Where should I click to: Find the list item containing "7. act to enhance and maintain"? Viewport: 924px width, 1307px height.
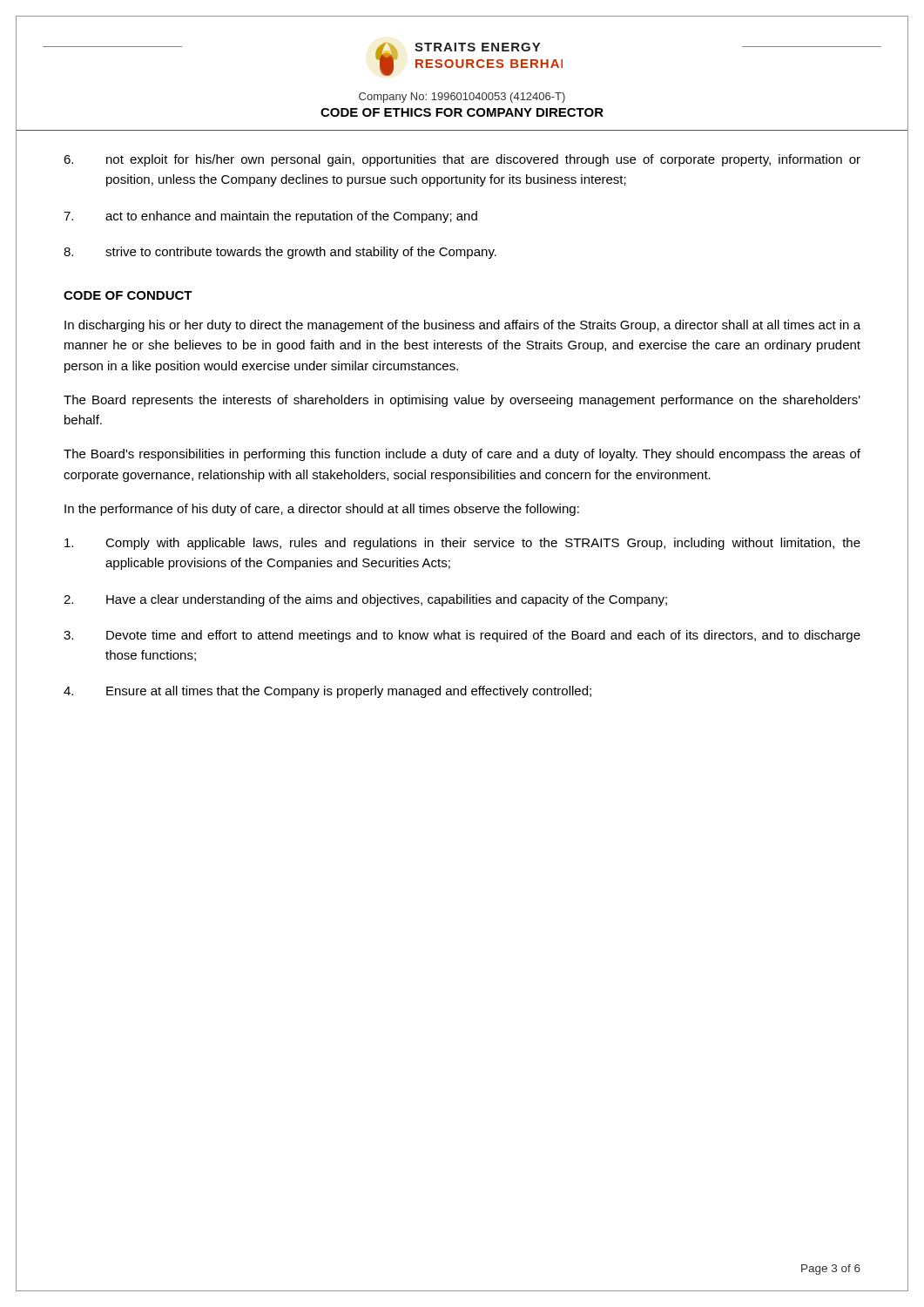tap(462, 215)
